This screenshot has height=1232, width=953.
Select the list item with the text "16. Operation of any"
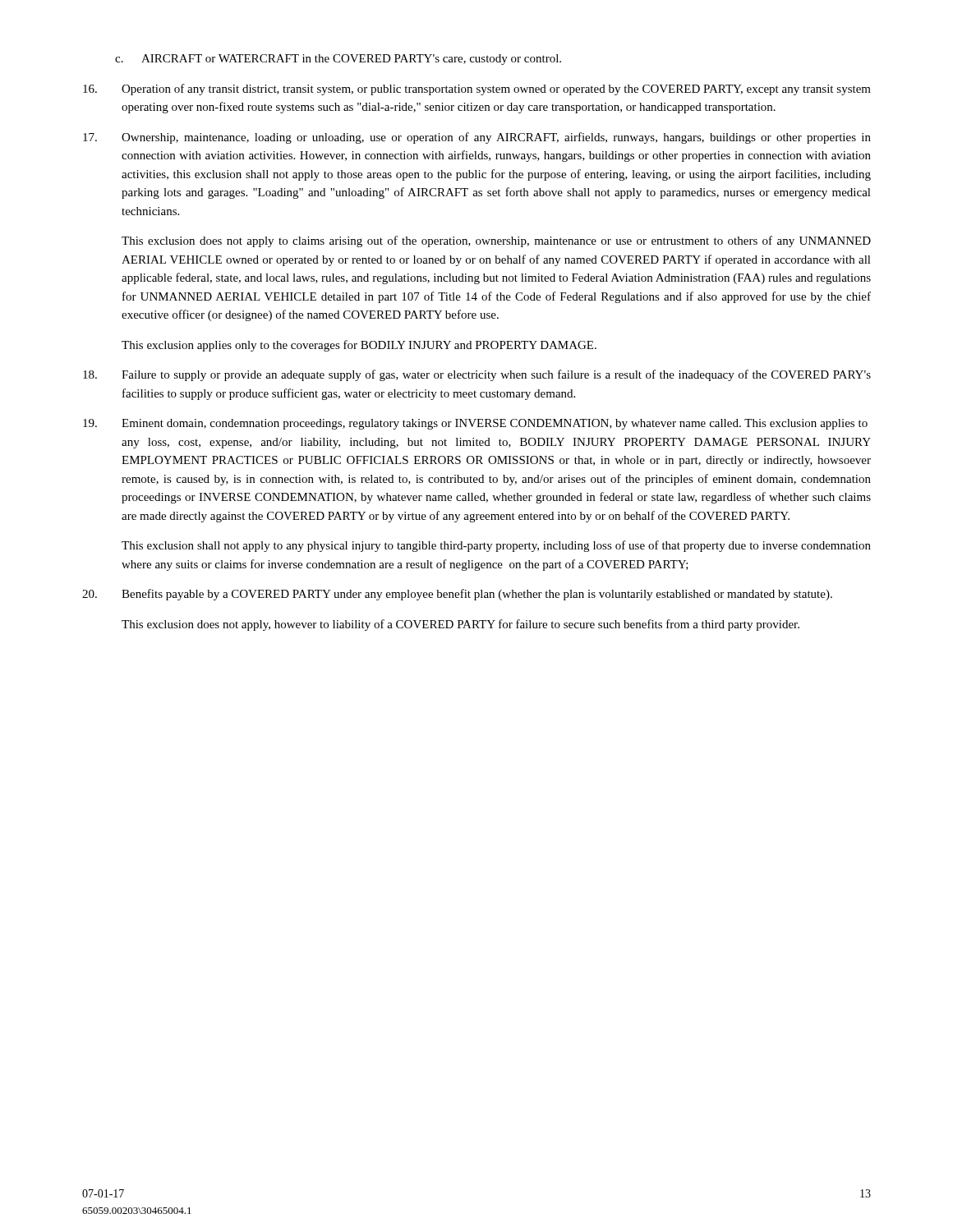tap(476, 98)
